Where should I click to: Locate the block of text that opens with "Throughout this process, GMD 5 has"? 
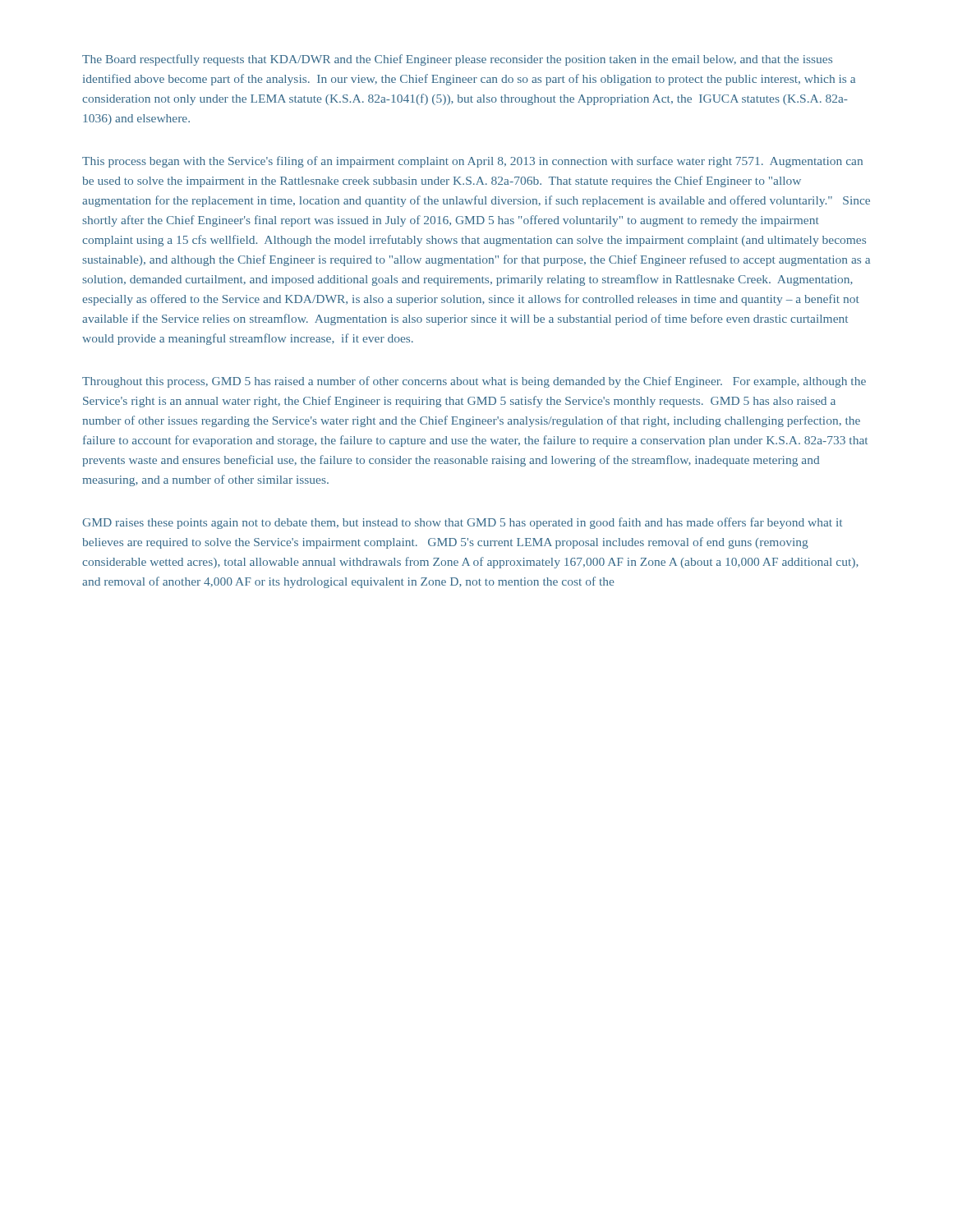pos(475,430)
